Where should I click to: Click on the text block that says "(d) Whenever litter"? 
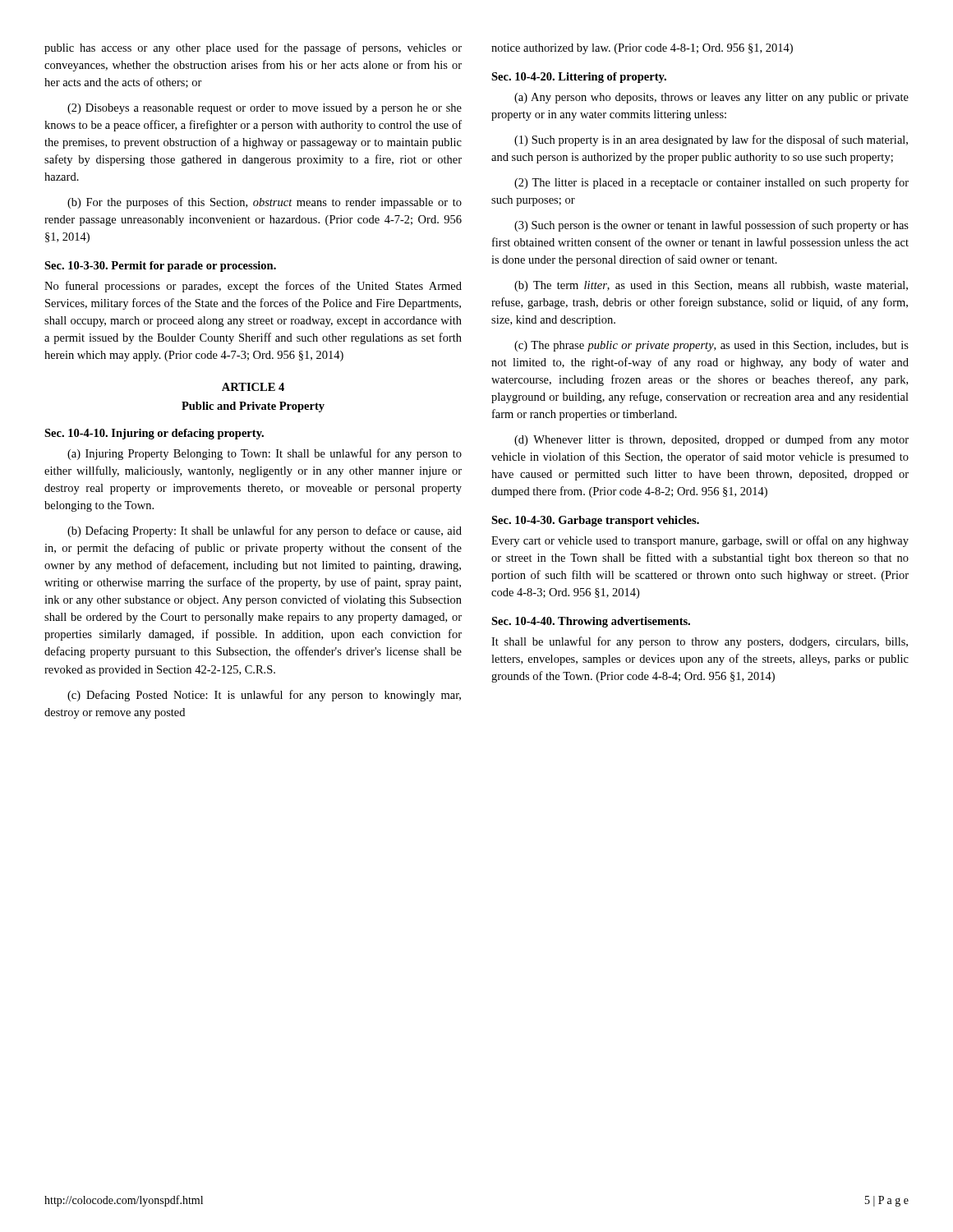(x=700, y=466)
